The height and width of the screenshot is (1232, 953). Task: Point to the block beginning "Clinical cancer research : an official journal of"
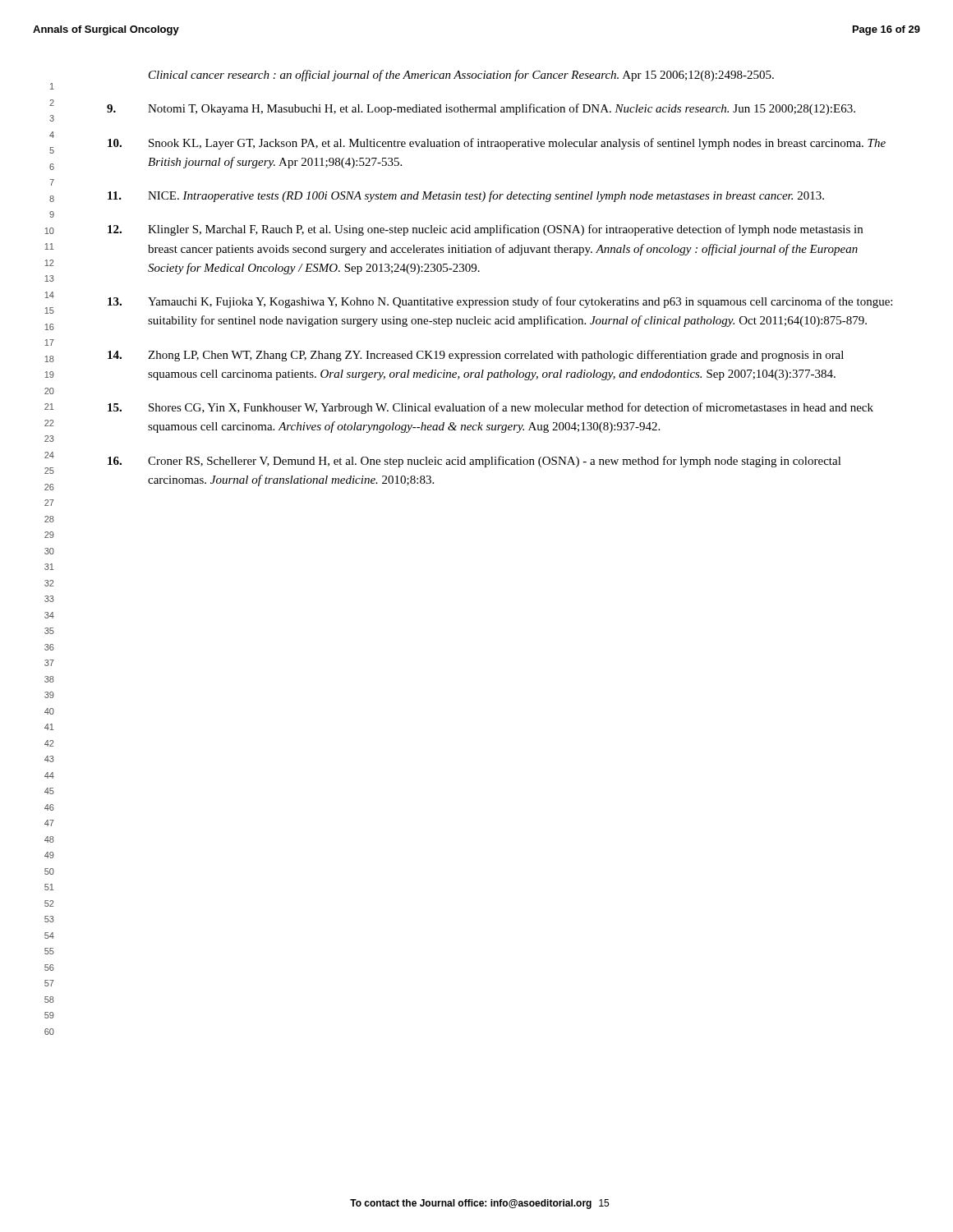coord(461,75)
